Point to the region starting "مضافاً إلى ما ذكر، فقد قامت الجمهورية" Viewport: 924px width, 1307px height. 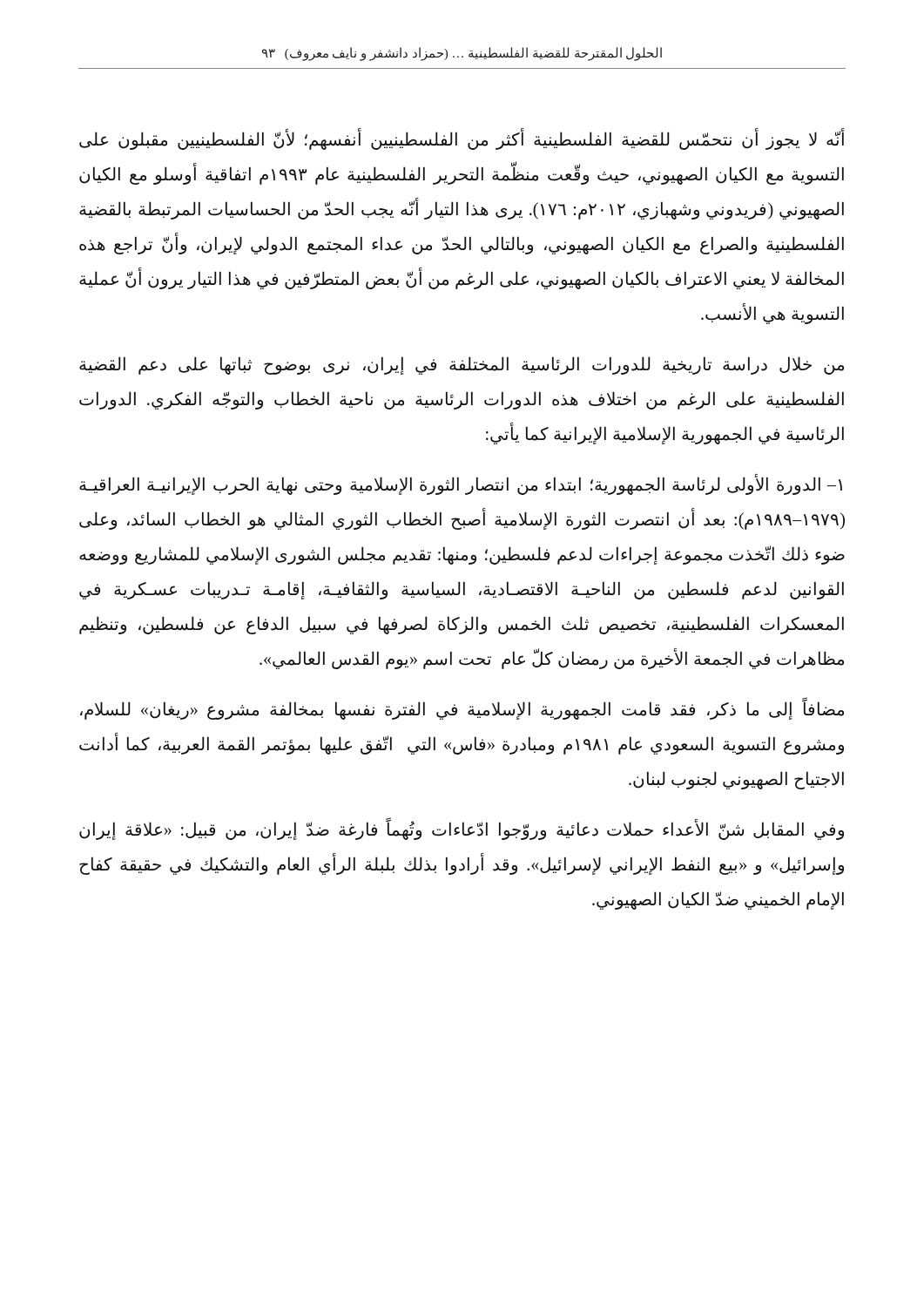pyautogui.click(x=462, y=744)
